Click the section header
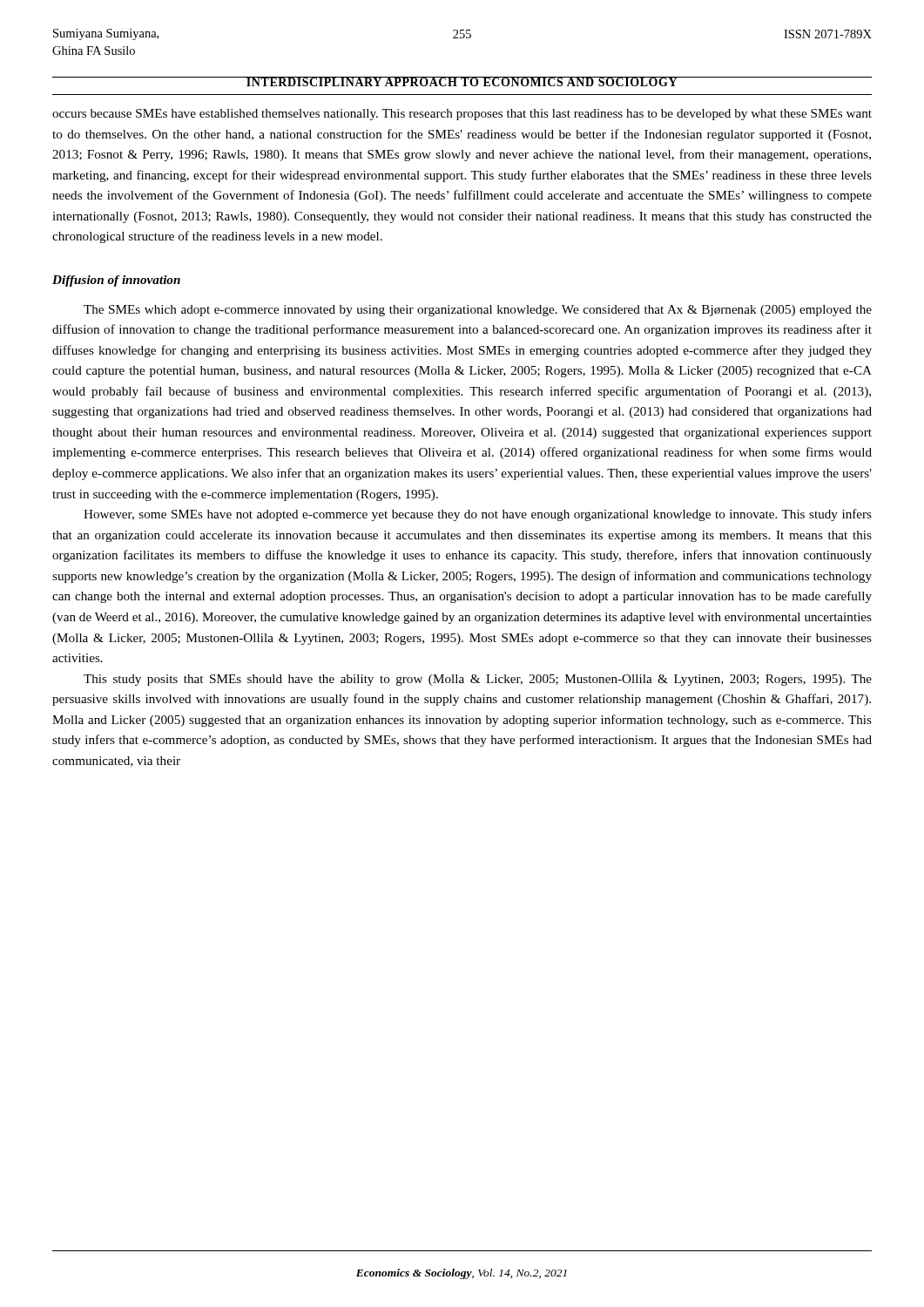 (x=116, y=279)
